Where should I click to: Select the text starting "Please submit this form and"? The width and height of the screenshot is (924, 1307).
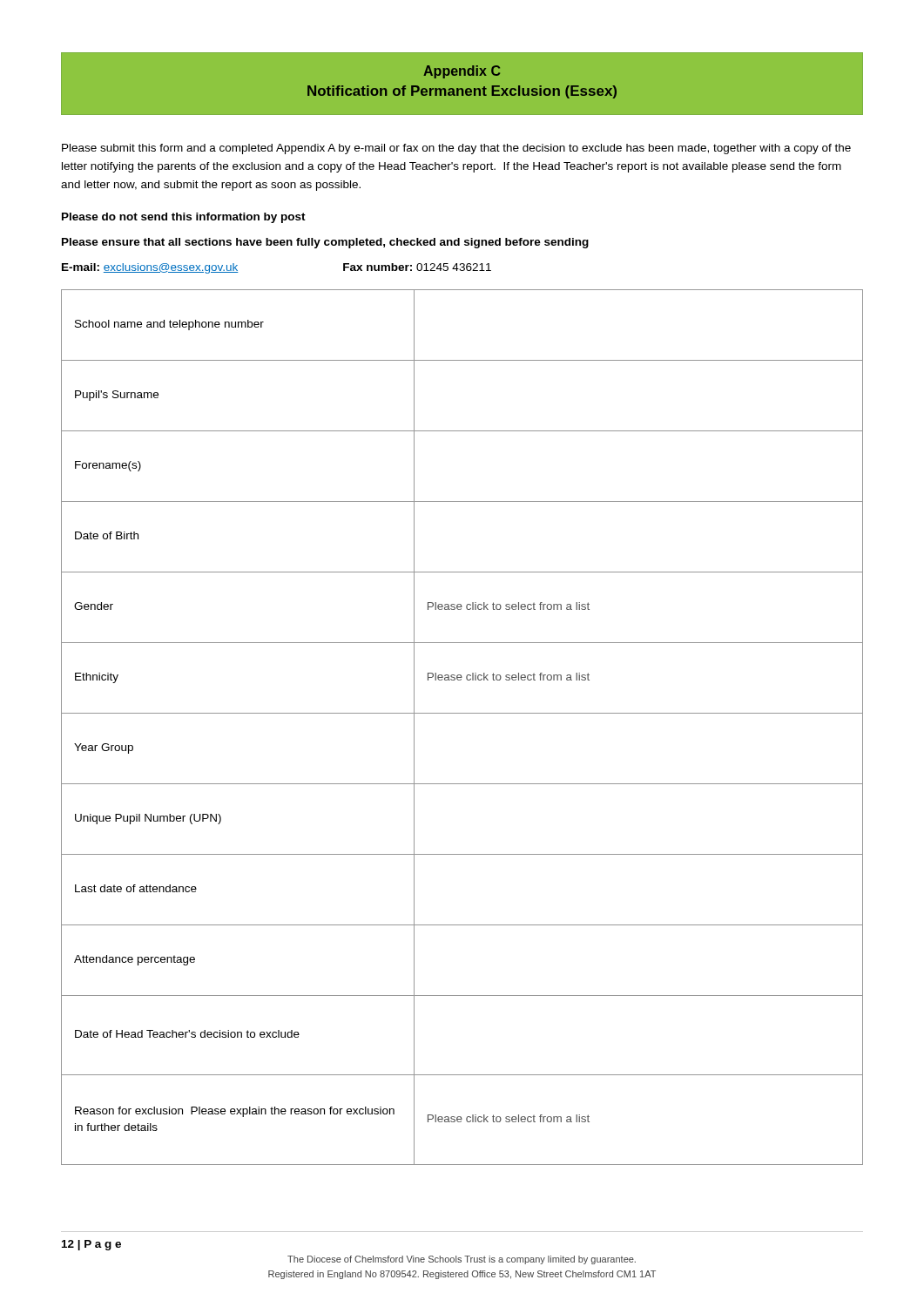(456, 166)
